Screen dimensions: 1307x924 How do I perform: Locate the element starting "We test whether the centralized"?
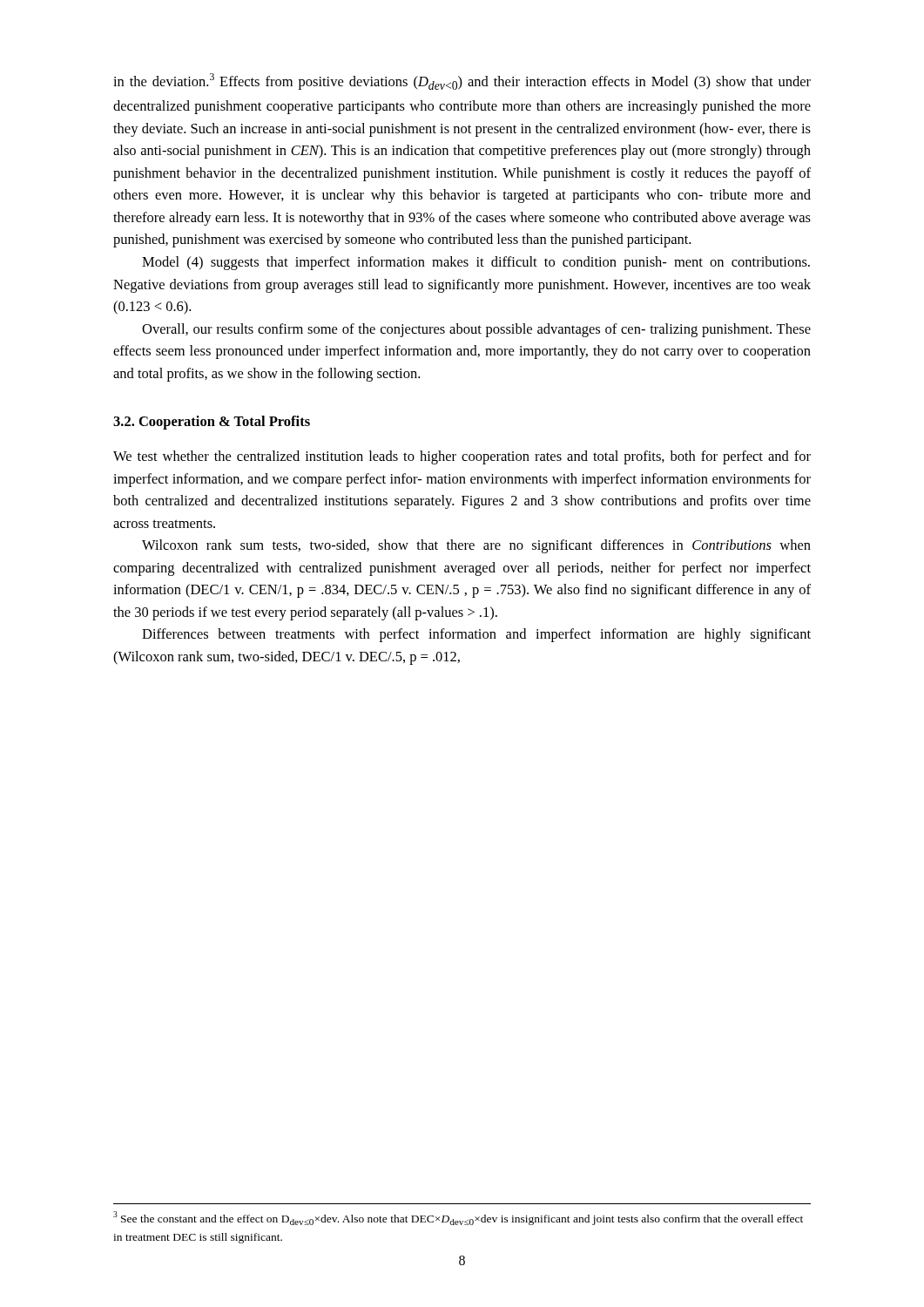point(462,490)
